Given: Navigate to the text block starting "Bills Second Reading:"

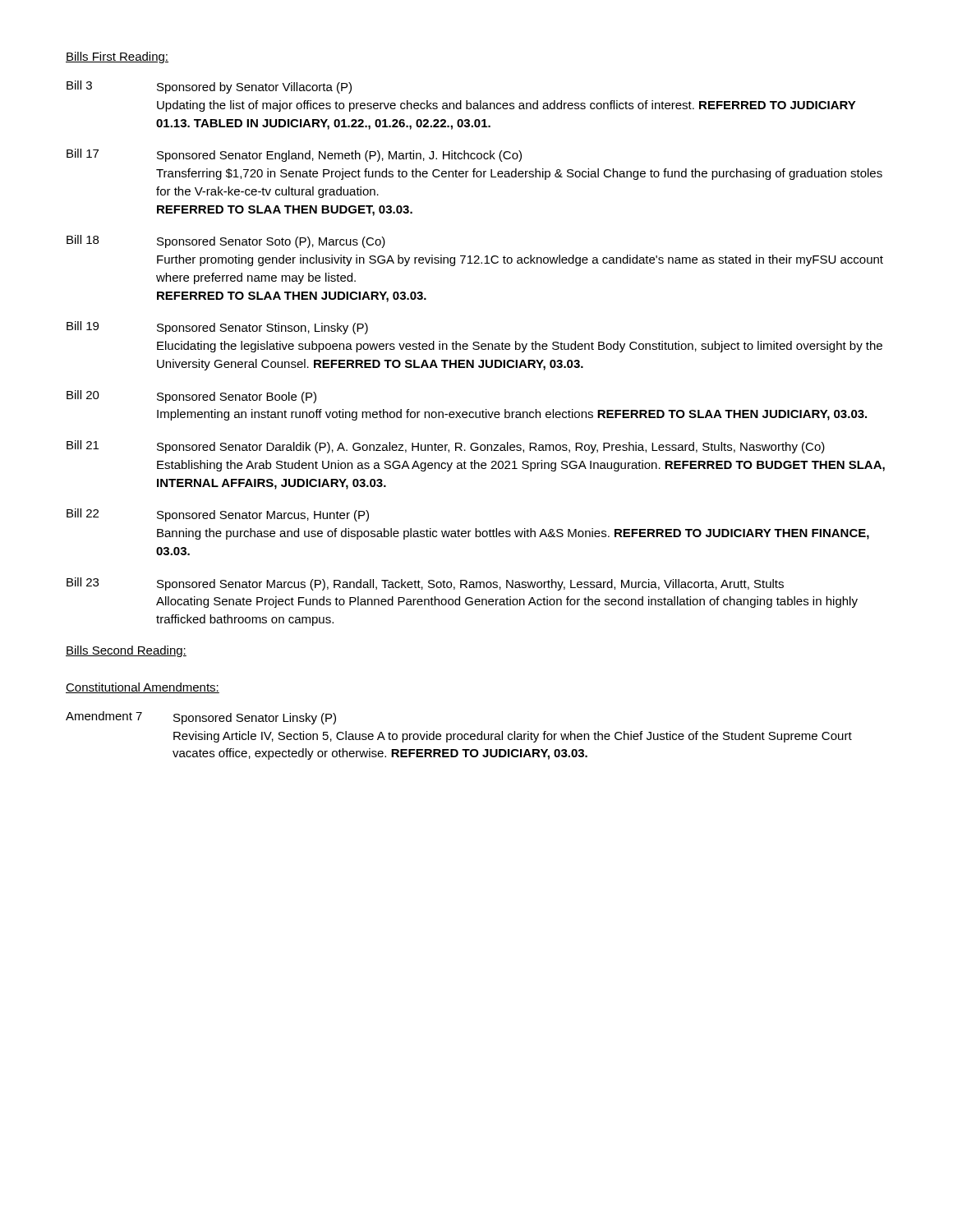Looking at the screenshot, I should click(126, 650).
